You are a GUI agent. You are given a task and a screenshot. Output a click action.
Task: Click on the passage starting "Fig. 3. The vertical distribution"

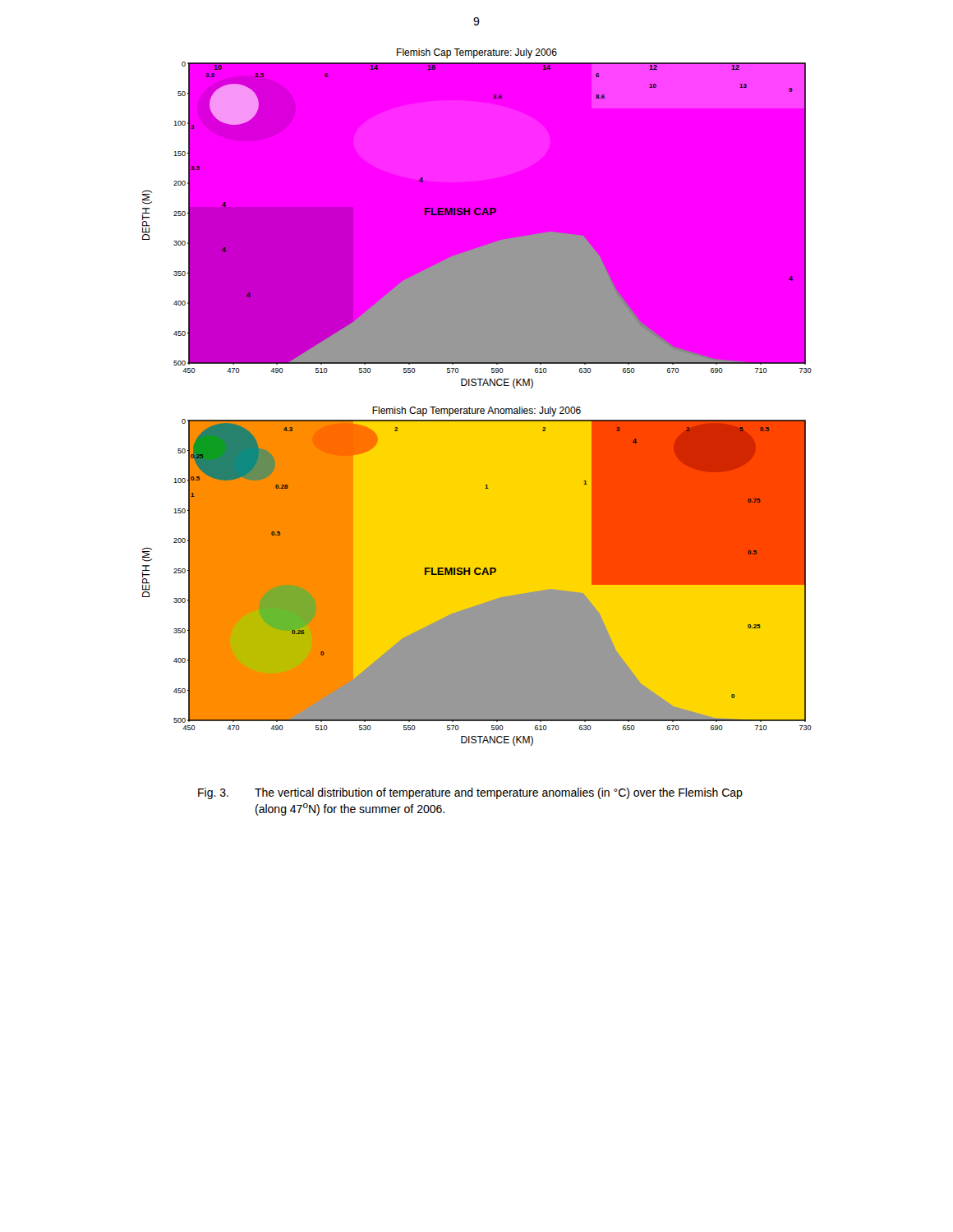[485, 801]
